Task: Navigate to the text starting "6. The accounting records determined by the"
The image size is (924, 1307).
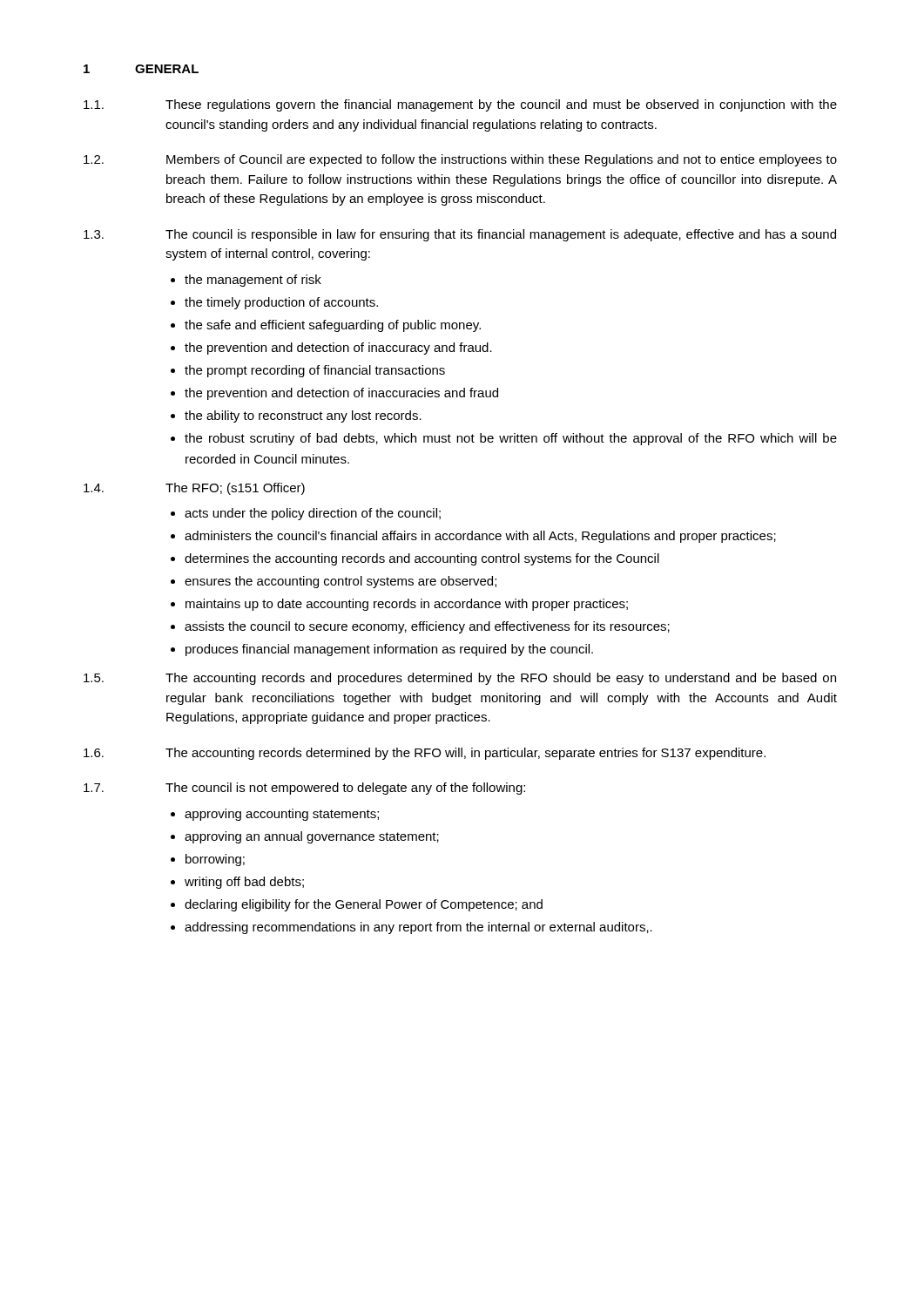Action: (460, 753)
